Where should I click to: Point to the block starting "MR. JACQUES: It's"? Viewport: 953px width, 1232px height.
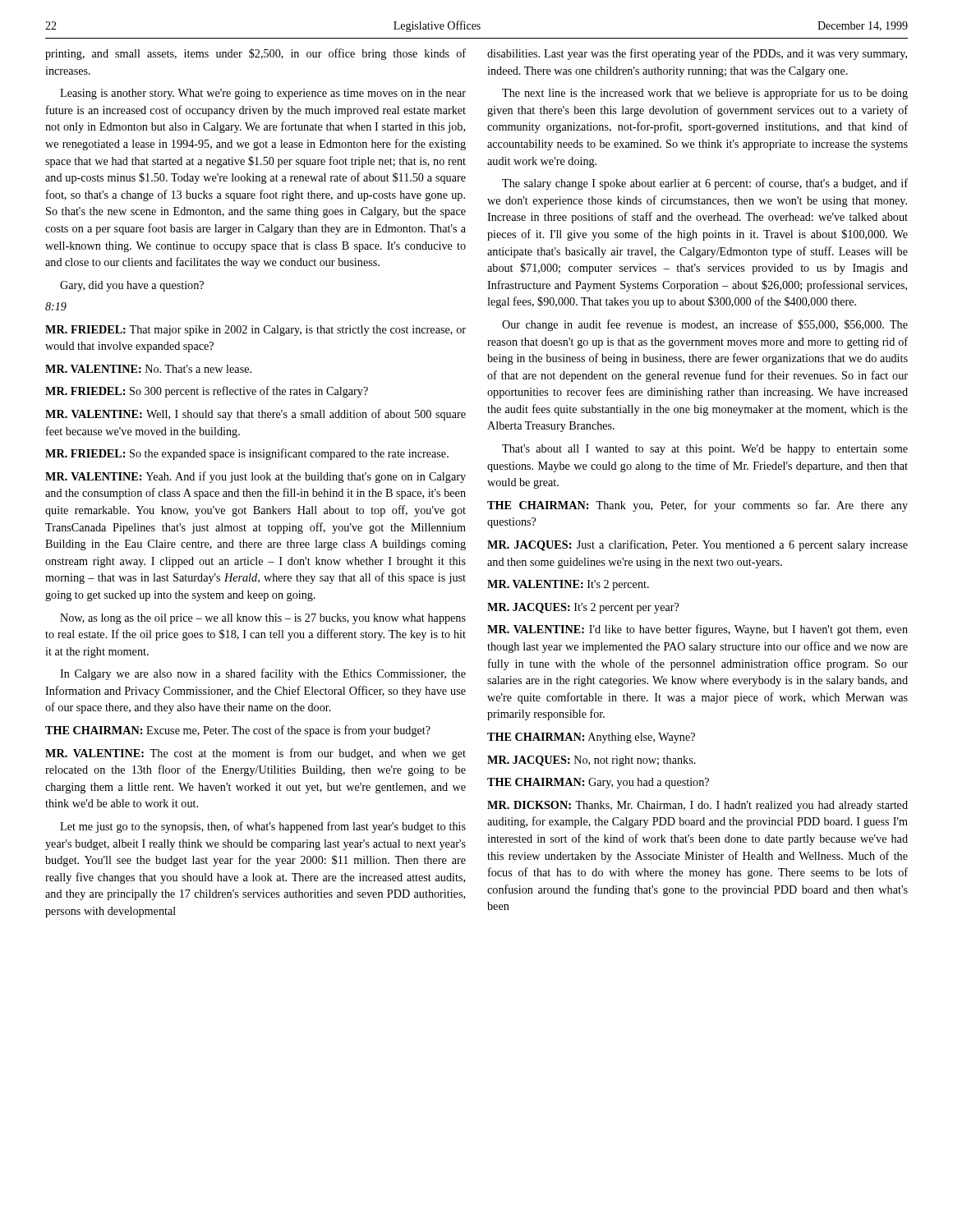click(x=583, y=608)
